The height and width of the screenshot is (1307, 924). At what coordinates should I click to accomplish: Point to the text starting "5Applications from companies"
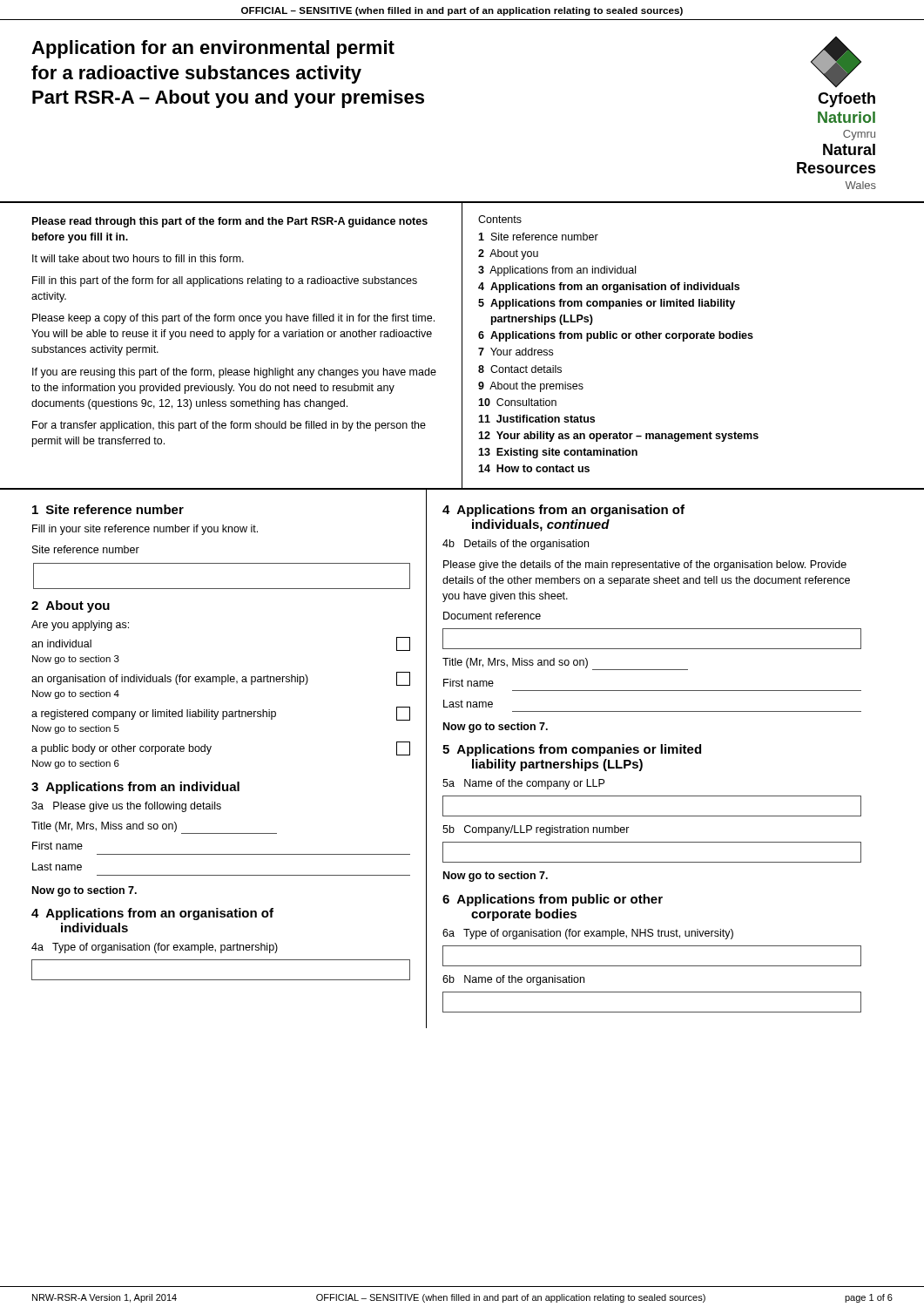572,756
